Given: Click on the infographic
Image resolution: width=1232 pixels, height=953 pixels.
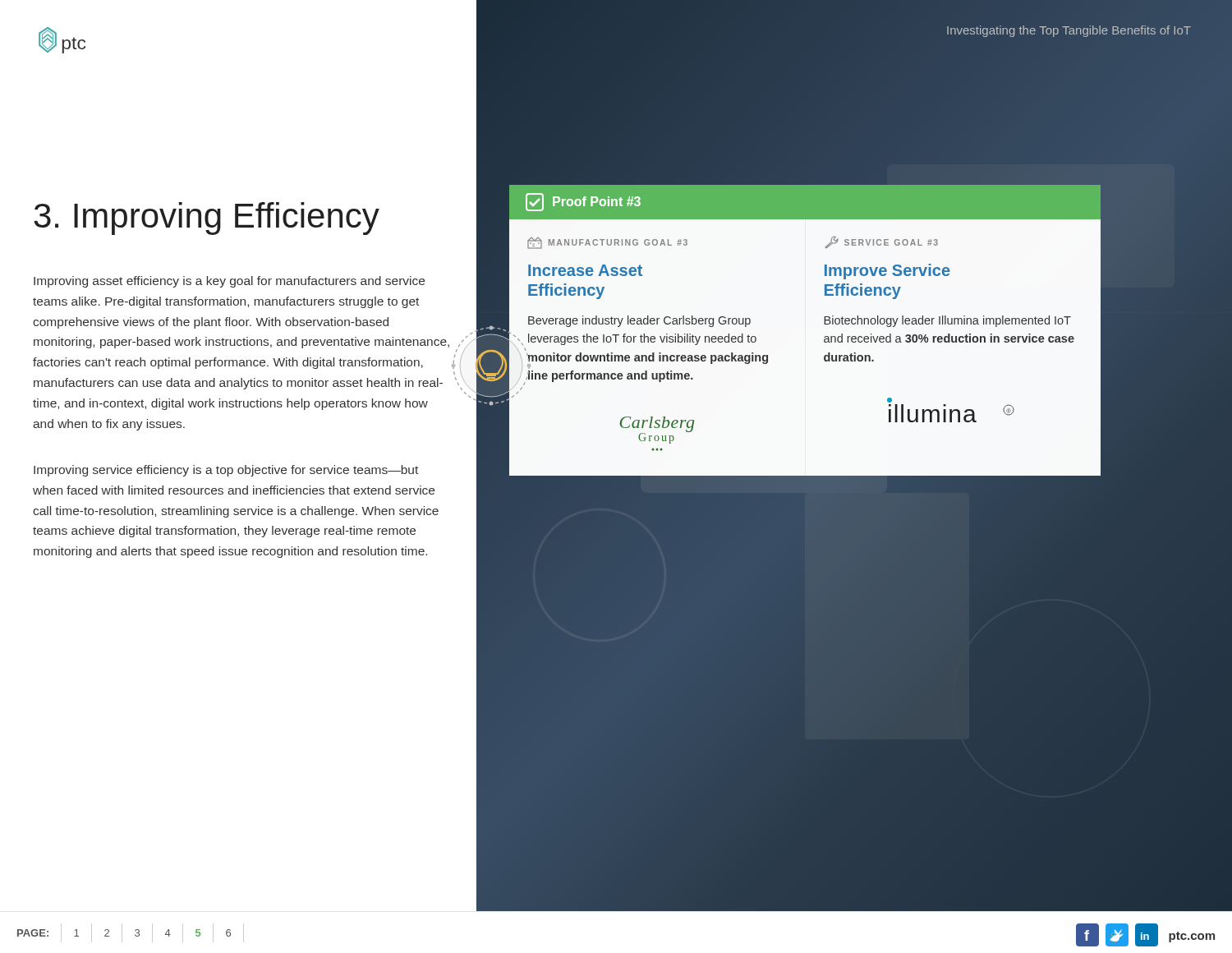Looking at the screenshot, I should pyautogui.click(x=491, y=366).
